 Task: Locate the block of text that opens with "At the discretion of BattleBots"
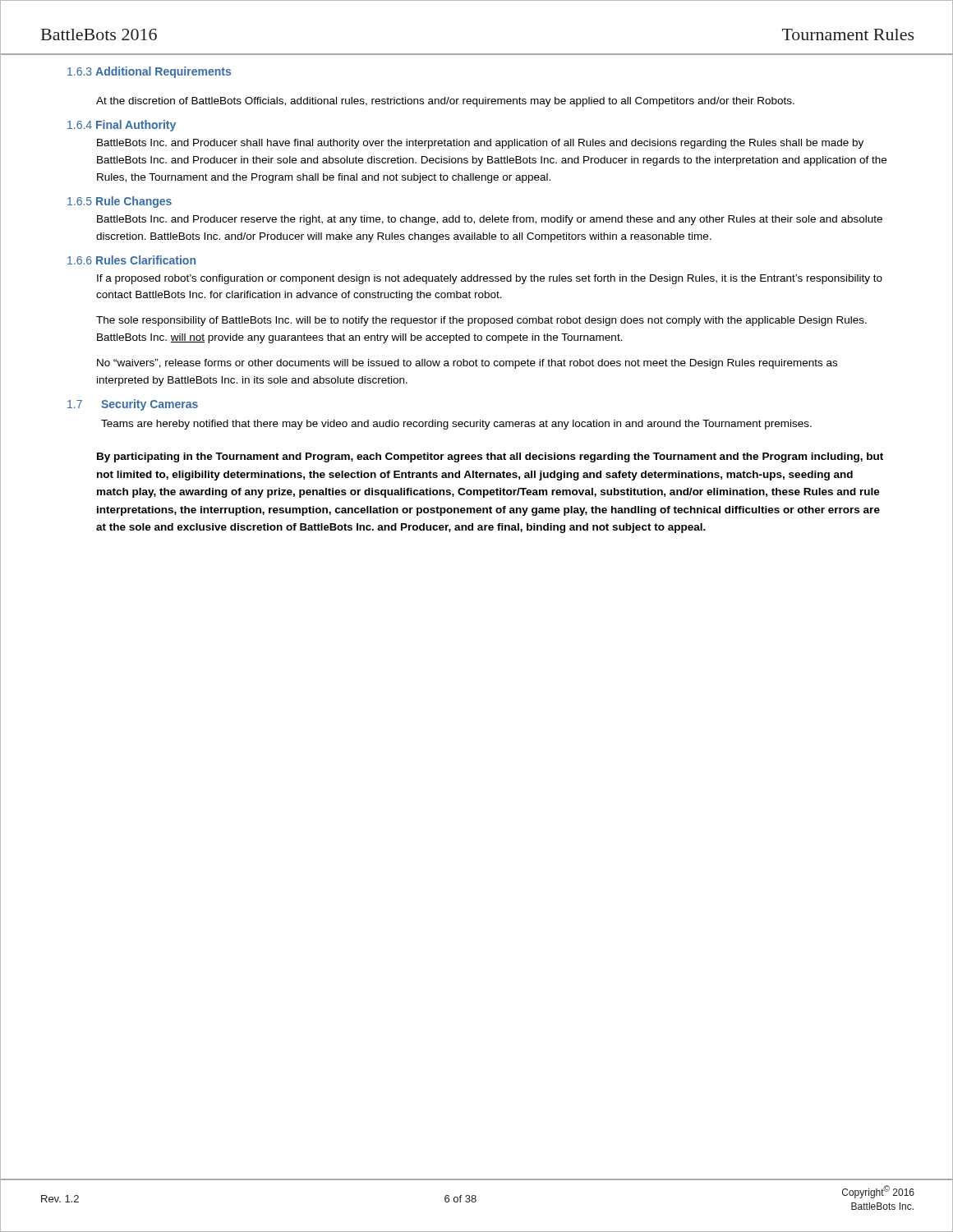click(x=446, y=101)
